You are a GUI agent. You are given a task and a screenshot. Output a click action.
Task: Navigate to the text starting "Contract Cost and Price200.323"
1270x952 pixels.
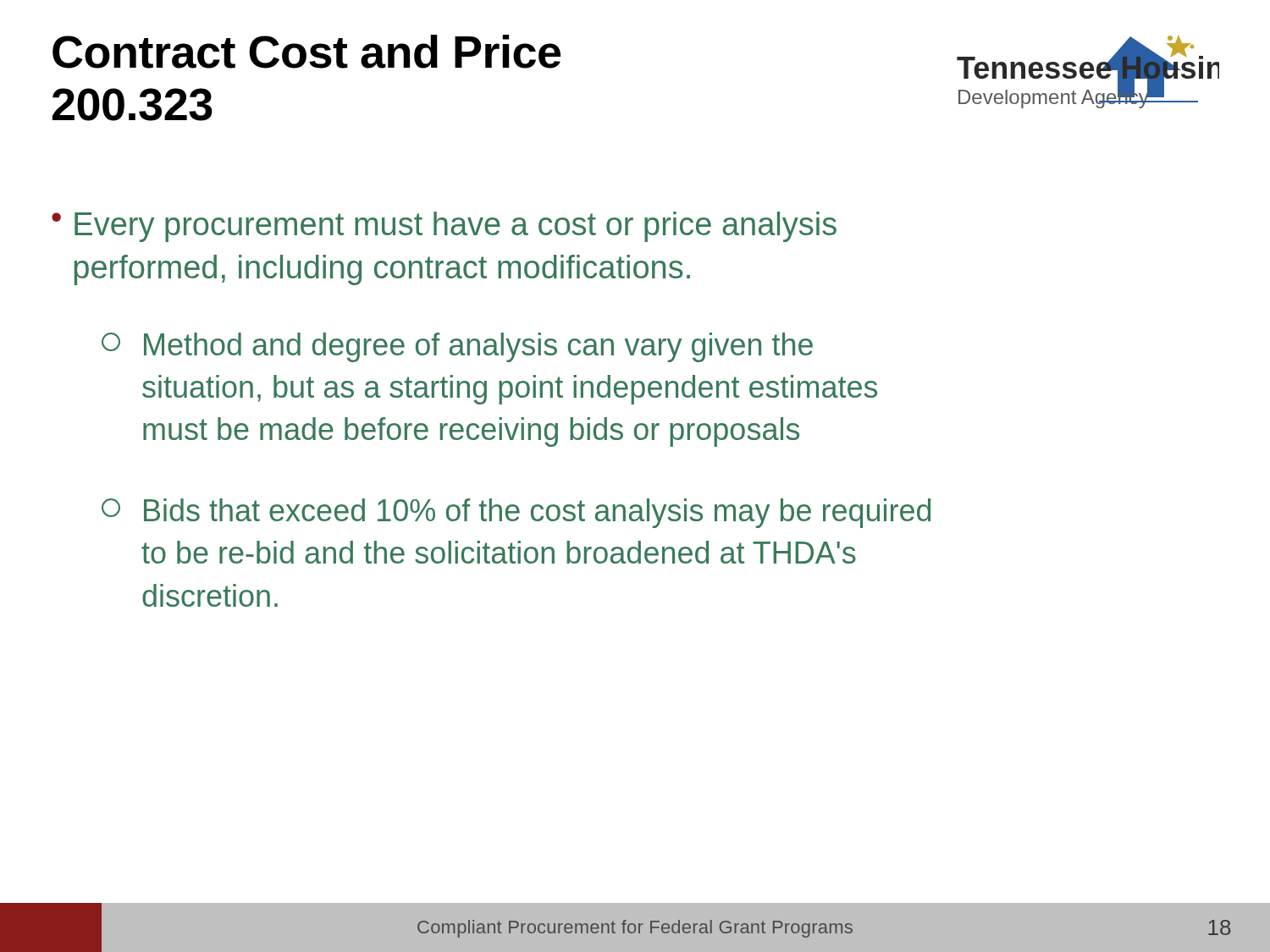point(306,78)
